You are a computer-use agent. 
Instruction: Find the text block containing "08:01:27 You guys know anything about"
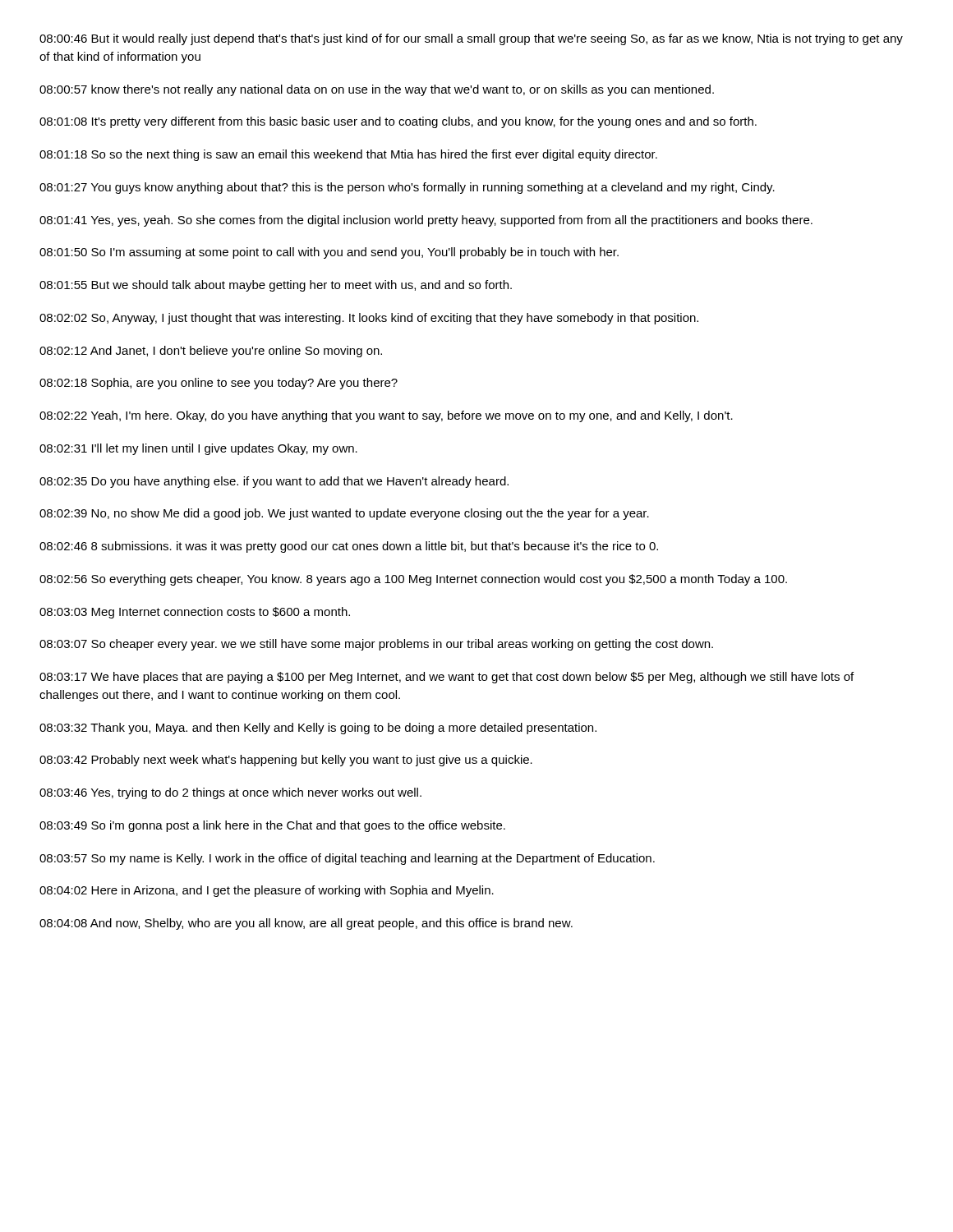[407, 187]
